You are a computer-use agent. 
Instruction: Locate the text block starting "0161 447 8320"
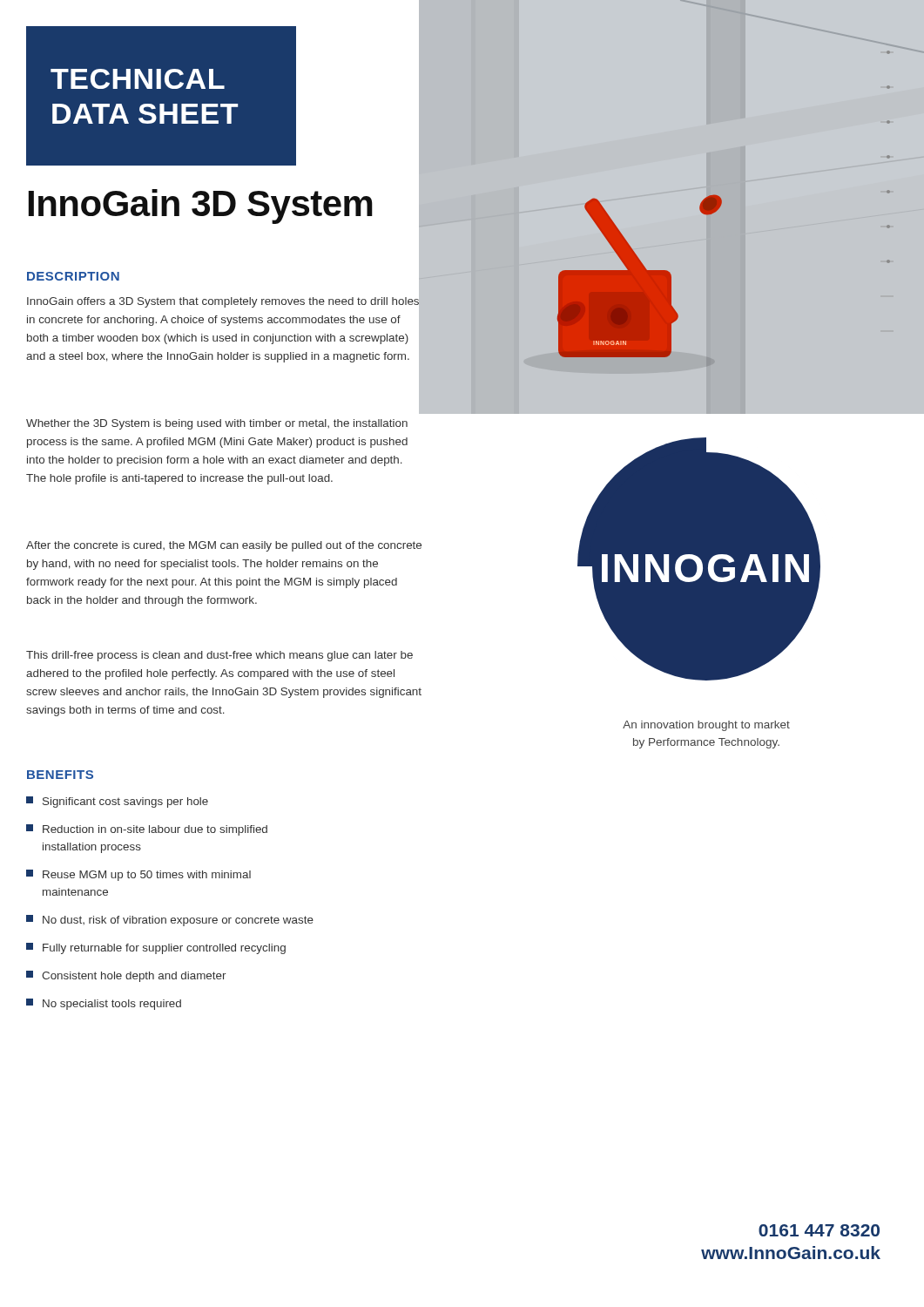pos(791,1242)
